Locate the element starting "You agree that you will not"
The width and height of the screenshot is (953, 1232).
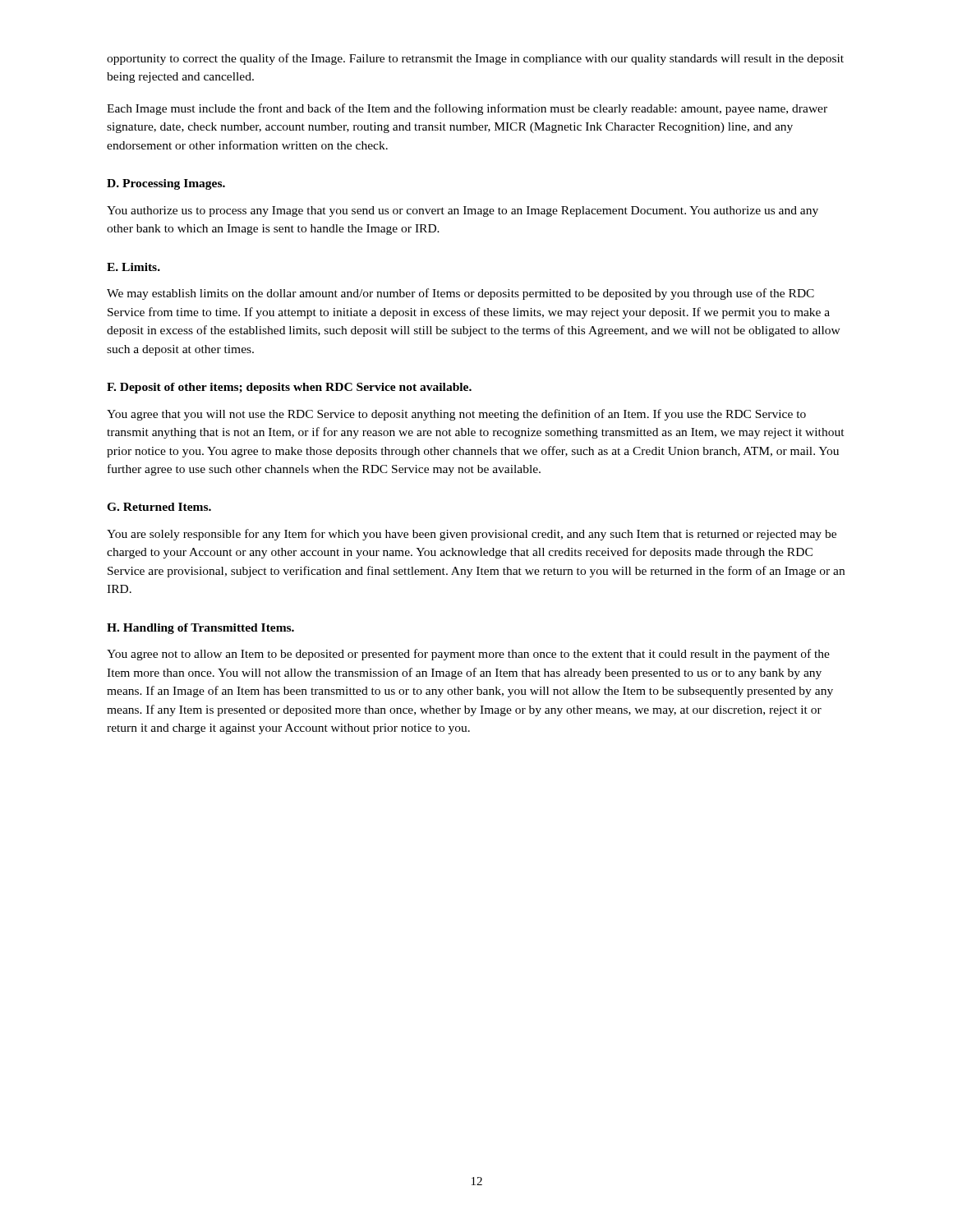point(475,441)
